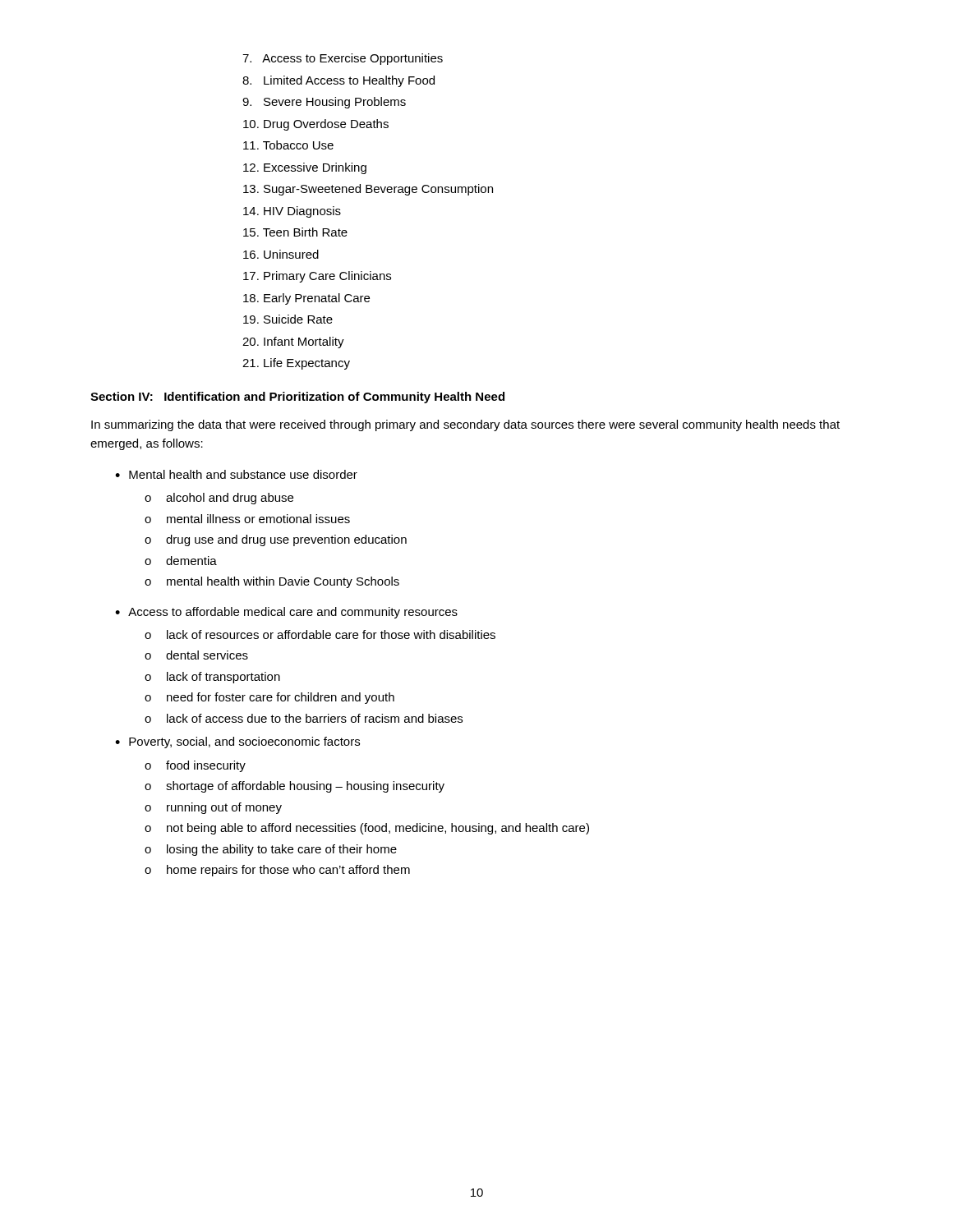Navigate to the passage starting "13. Sugar-Sweetened Beverage Consumption"

[x=368, y=188]
